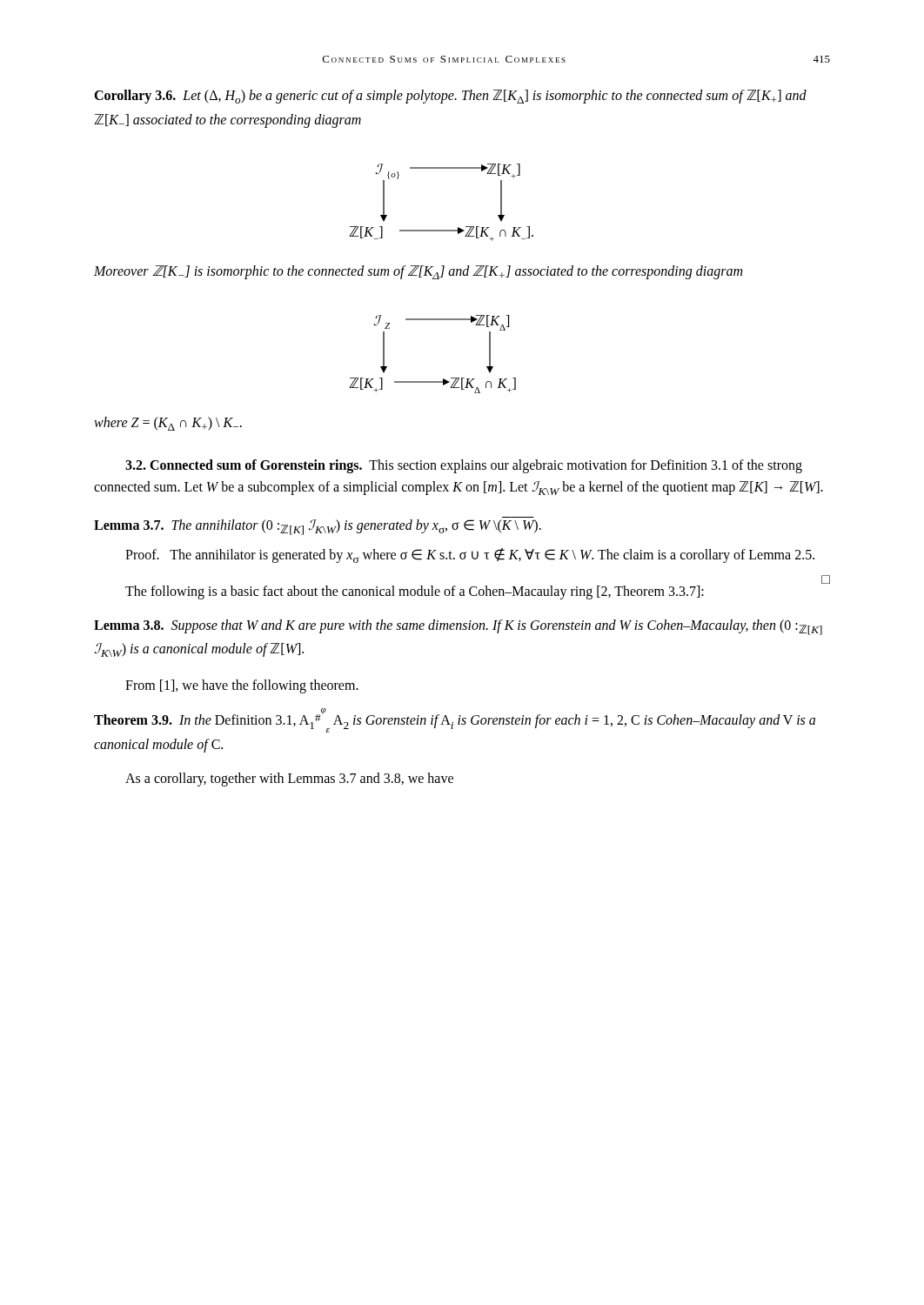924x1305 pixels.
Task: Locate the section header
Action: tap(459, 478)
